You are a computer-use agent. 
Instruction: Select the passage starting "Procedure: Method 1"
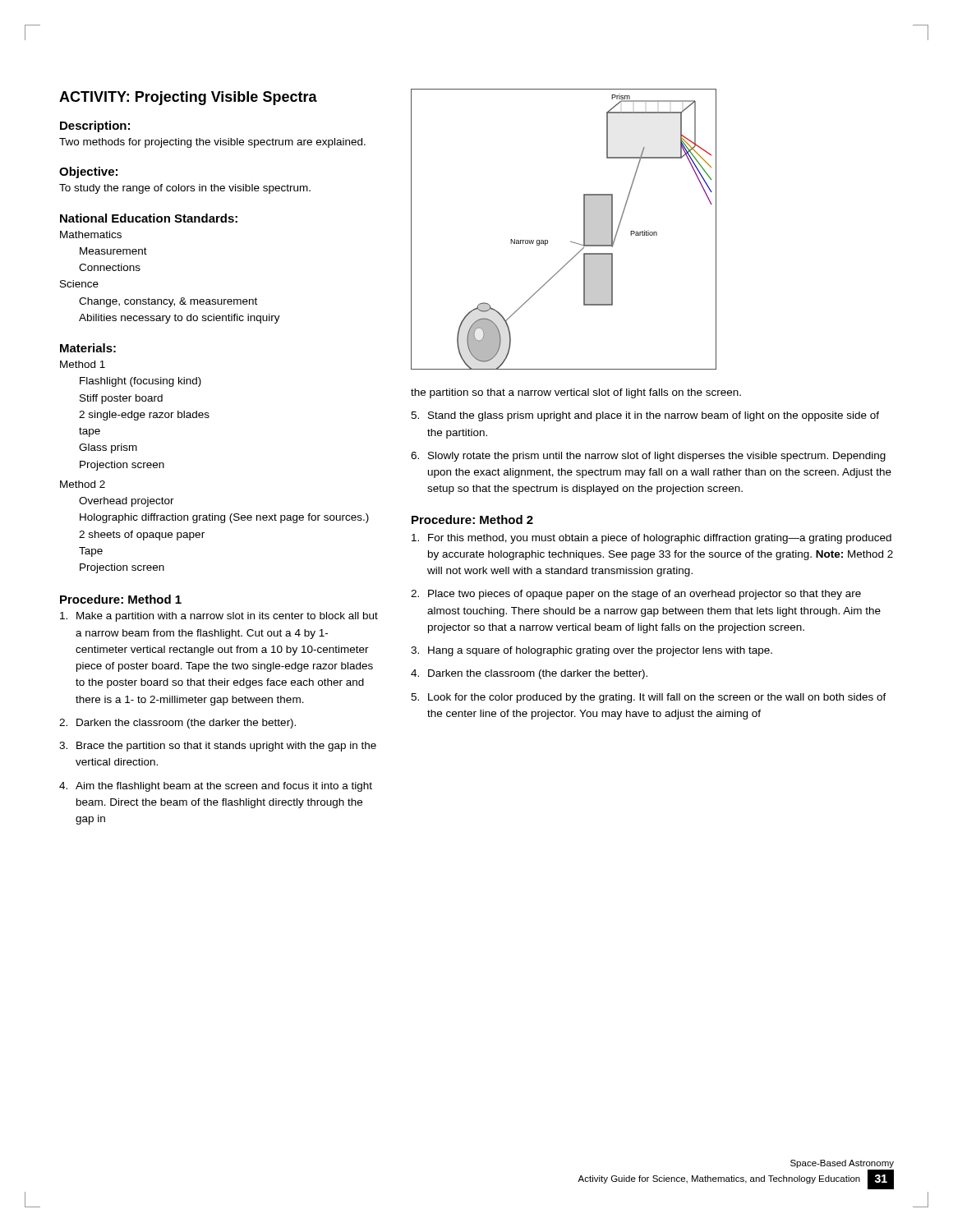point(120,600)
